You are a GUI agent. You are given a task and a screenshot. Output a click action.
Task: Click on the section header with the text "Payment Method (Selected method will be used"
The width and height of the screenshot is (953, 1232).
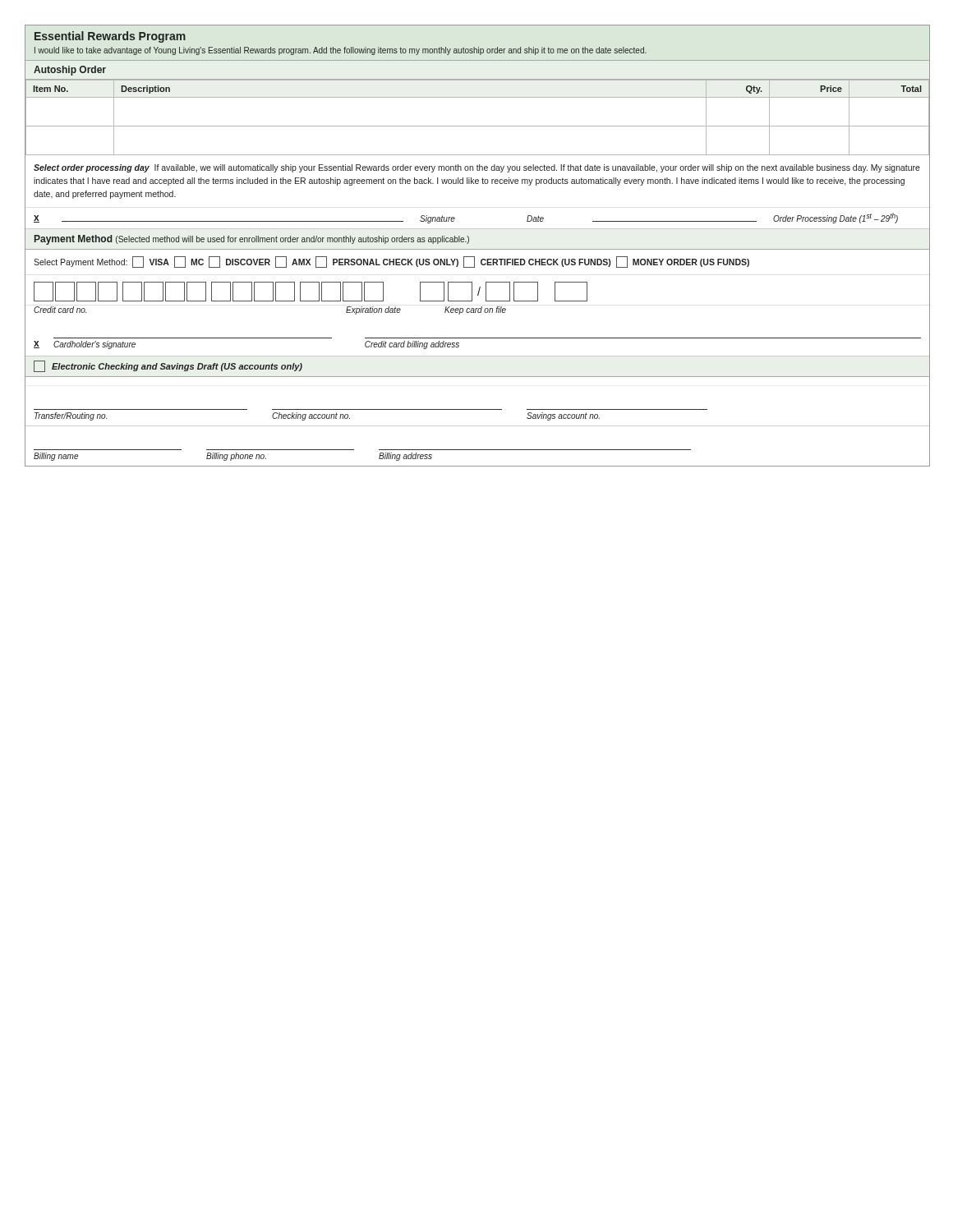(x=252, y=239)
